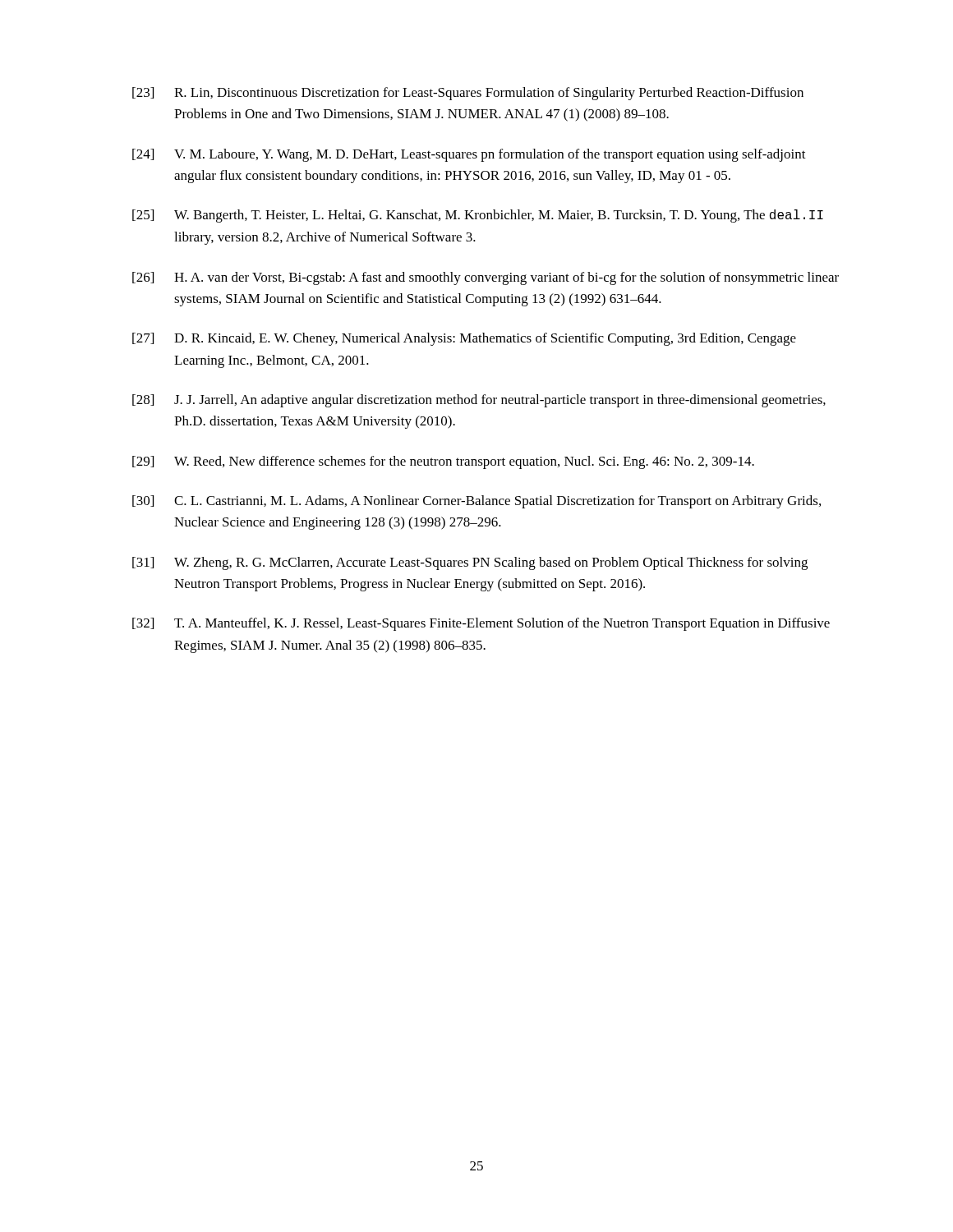Select the passage starting "[31] W. Zheng, R. G. McClarren, Accurate"
953x1232 pixels.
pyautogui.click(x=489, y=573)
